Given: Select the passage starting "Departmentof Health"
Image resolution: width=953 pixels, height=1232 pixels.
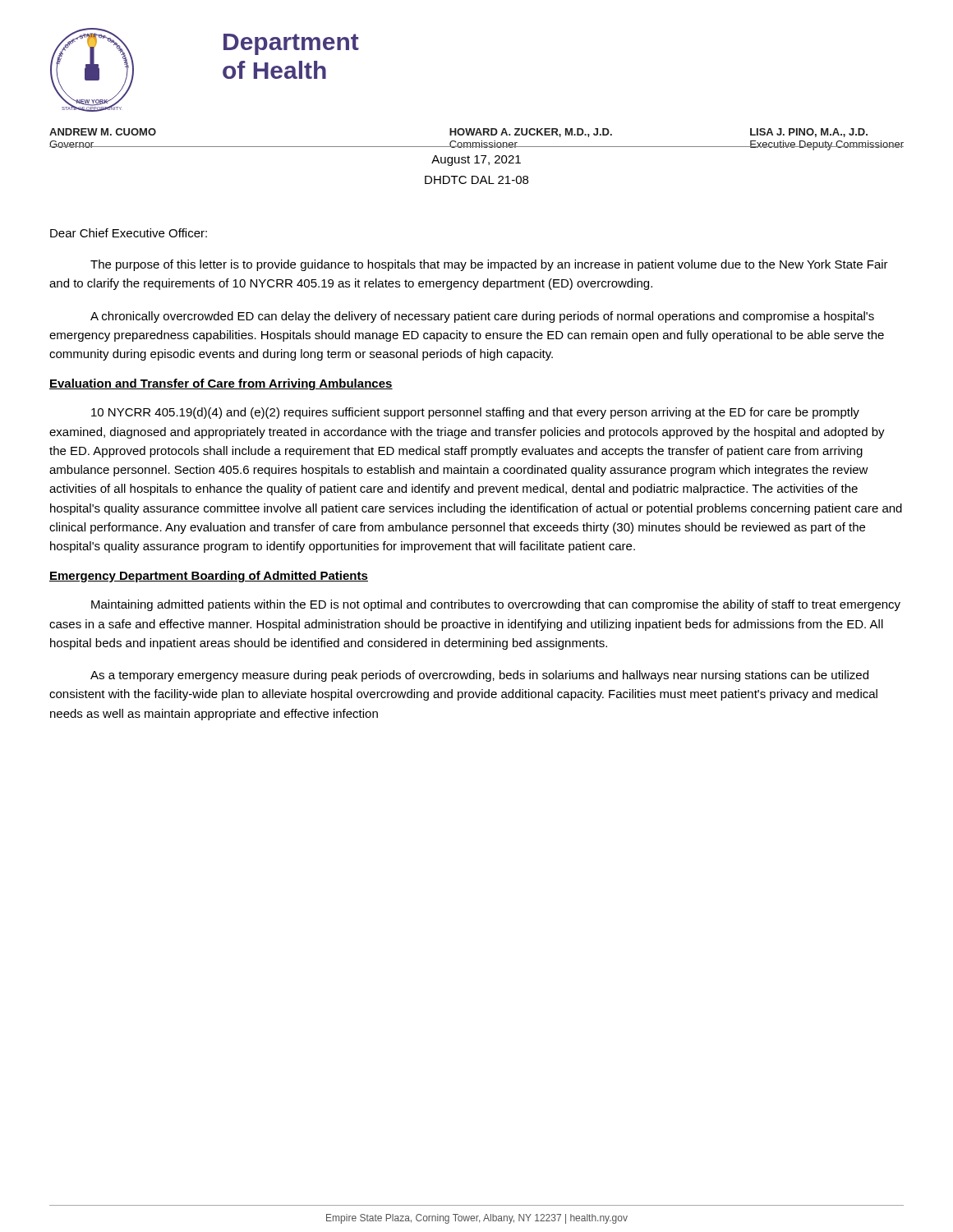Looking at the screenshot, I should 290,56.
